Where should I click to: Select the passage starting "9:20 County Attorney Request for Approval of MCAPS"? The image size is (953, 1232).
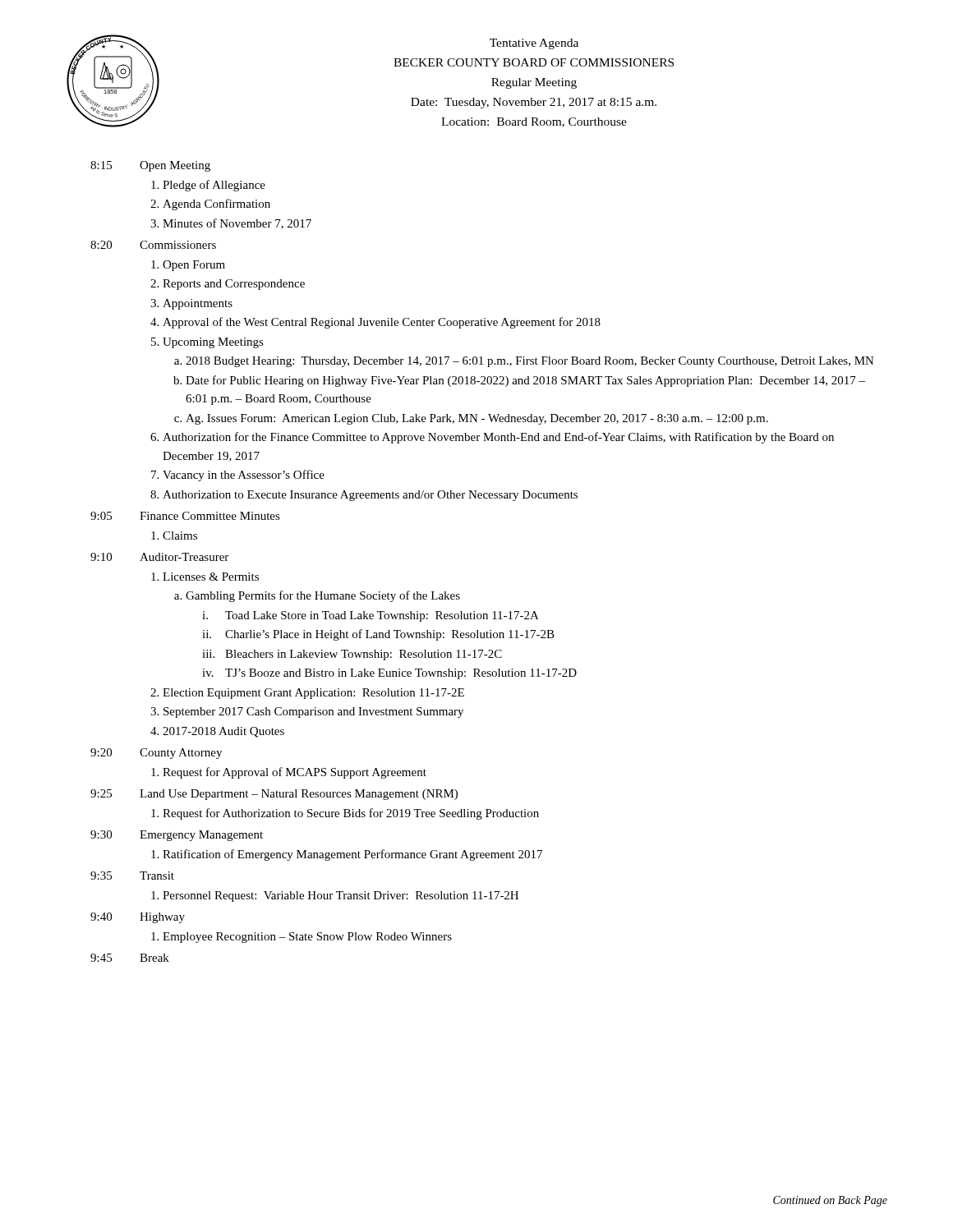tap(156, 754)
